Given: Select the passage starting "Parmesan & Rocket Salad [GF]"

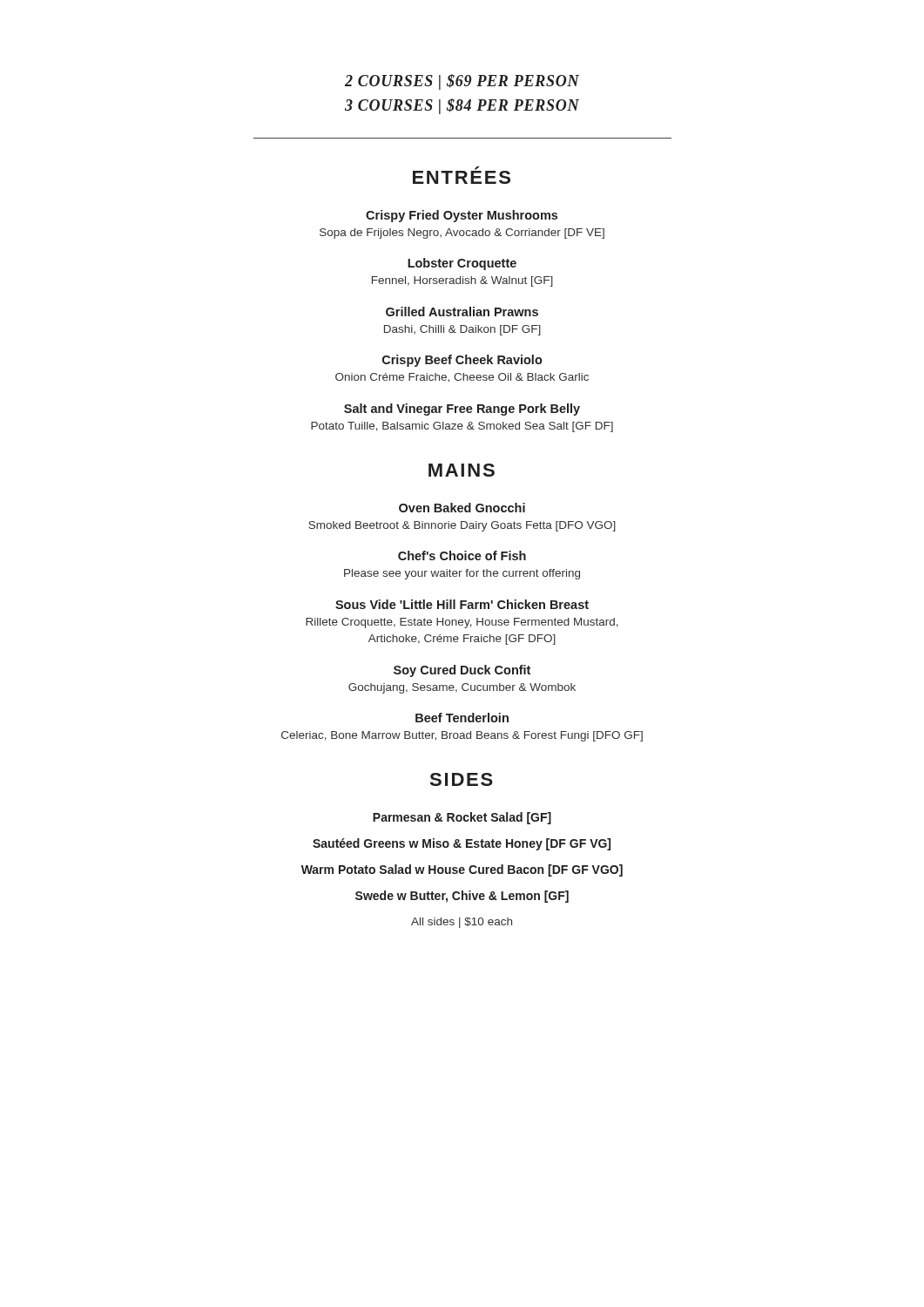Looking at the screenshot, I should [x=462, y=817].
